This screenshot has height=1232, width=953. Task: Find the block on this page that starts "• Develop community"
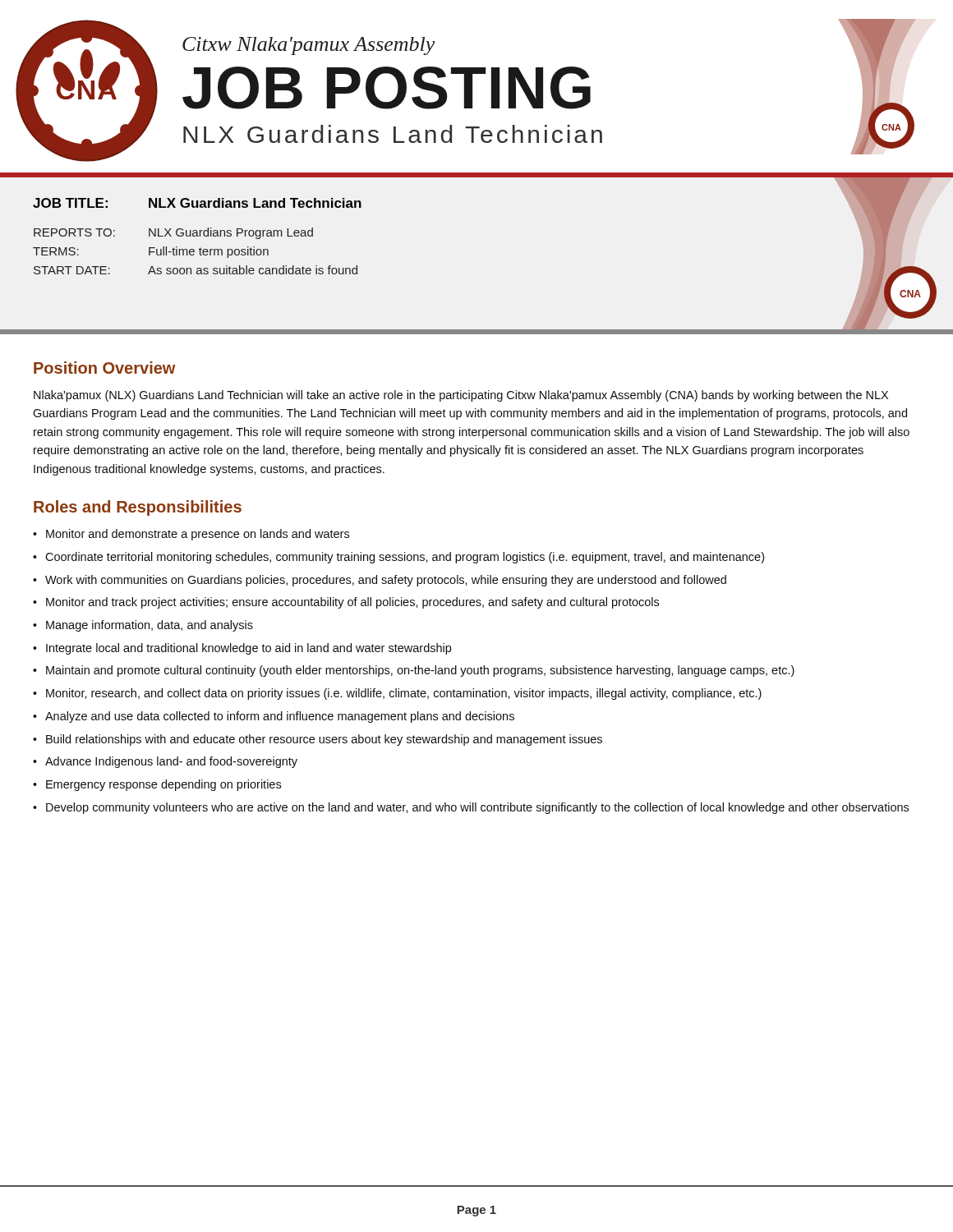pos(476,807)
